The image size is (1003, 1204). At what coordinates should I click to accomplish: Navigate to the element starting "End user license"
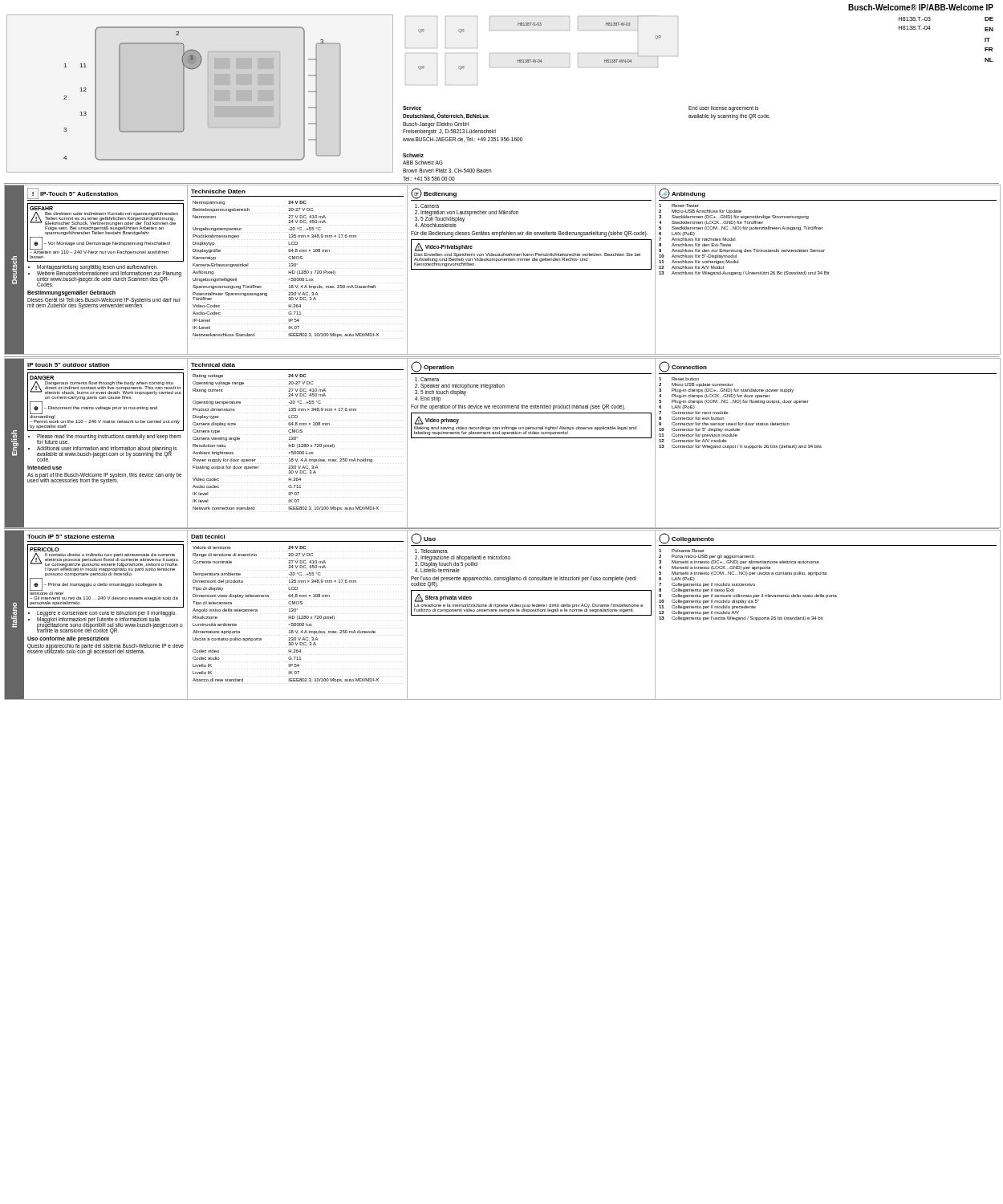coord(729,112)
